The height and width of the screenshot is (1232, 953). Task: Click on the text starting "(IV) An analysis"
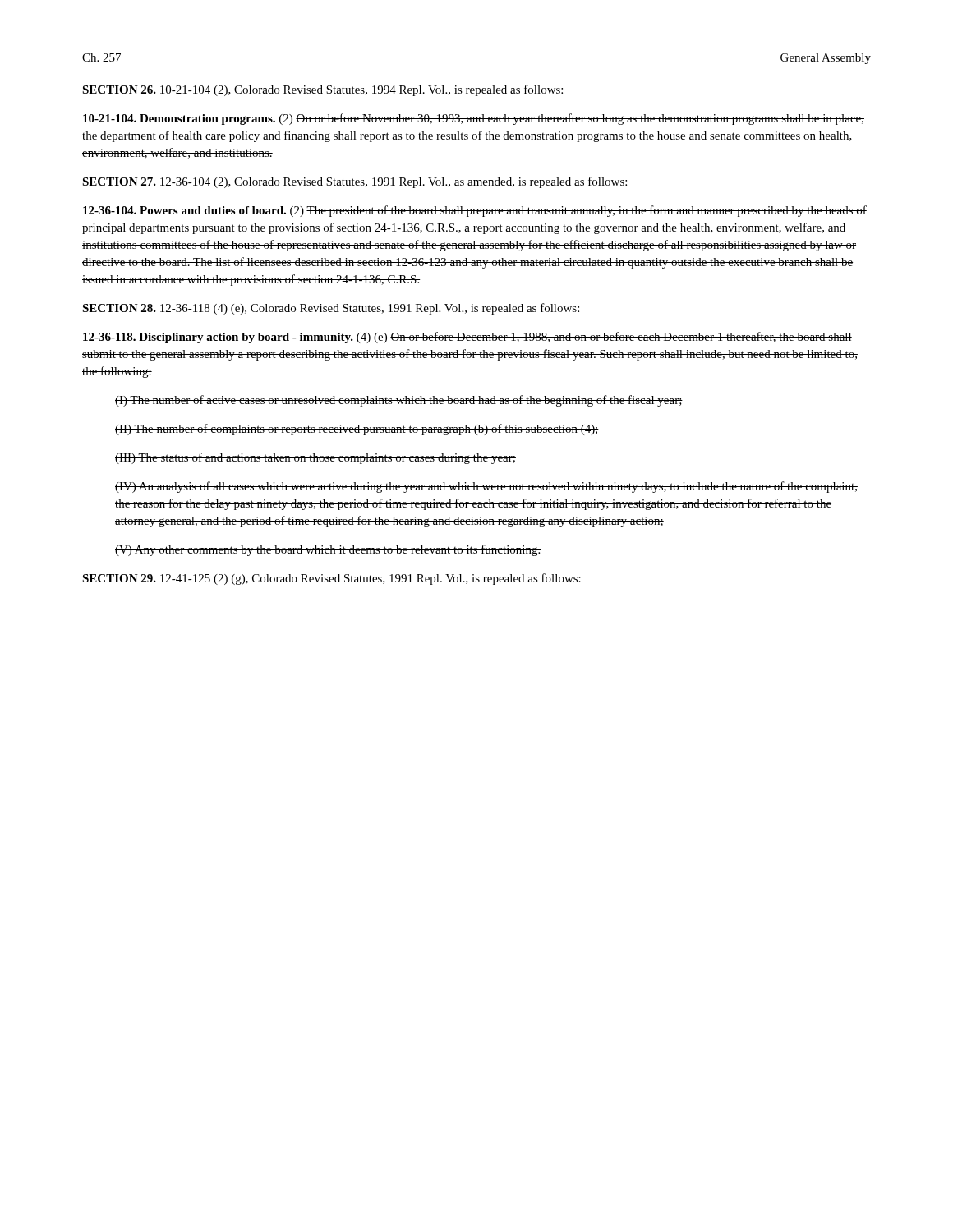[493, 504]
